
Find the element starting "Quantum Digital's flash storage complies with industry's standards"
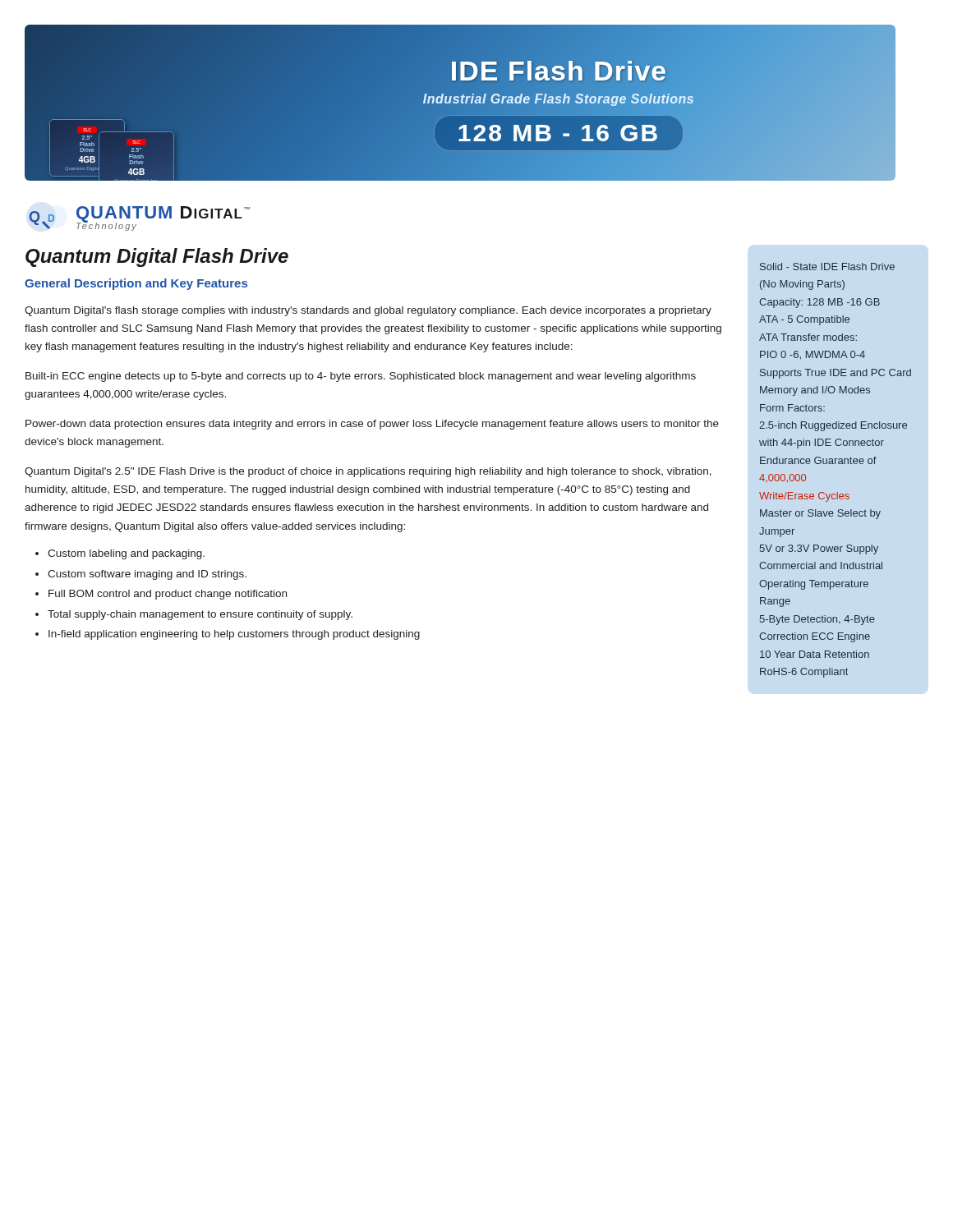376,328
